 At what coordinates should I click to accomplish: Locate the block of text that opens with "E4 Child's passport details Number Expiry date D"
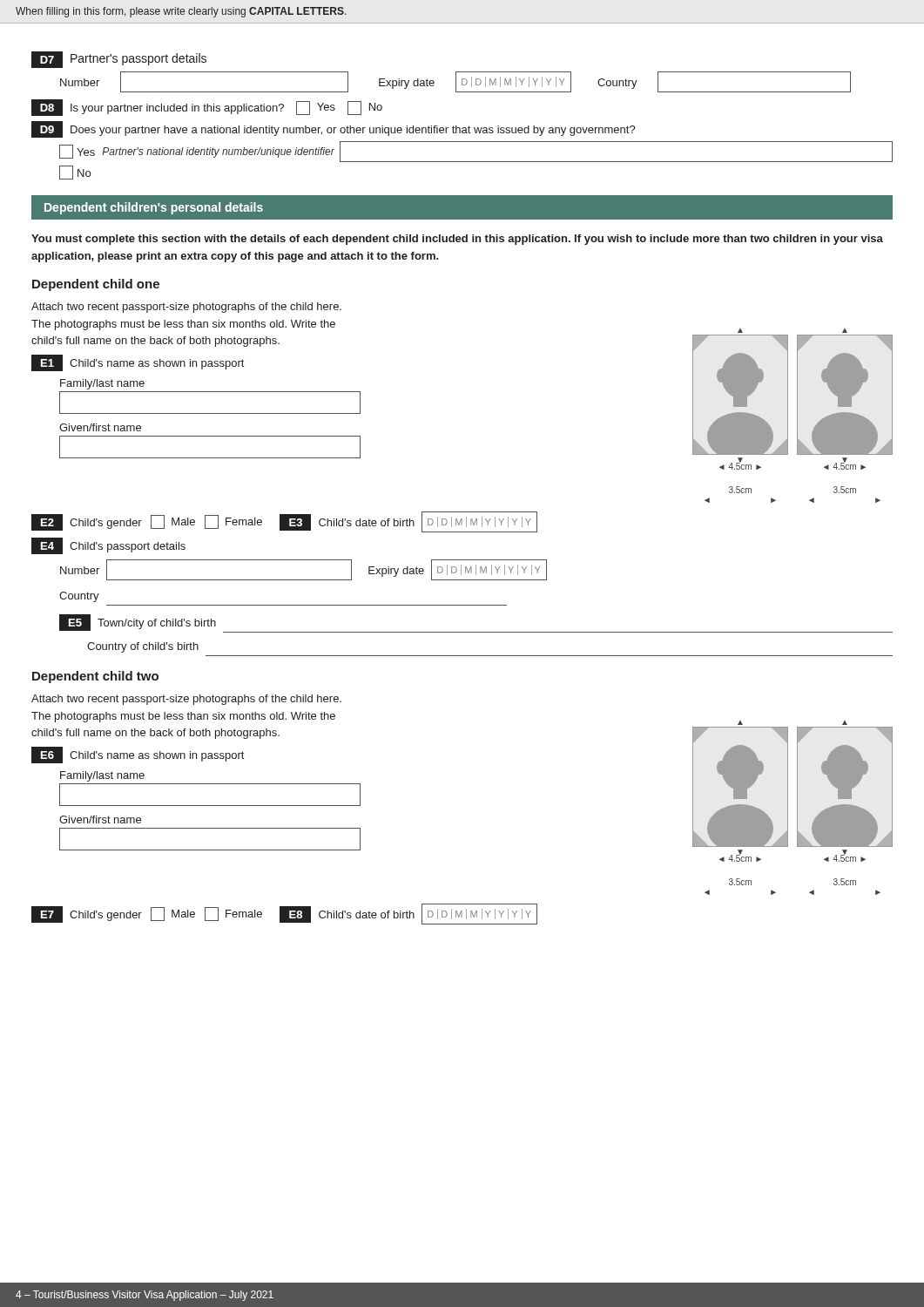pyautogui.click(x=462, y=572)
